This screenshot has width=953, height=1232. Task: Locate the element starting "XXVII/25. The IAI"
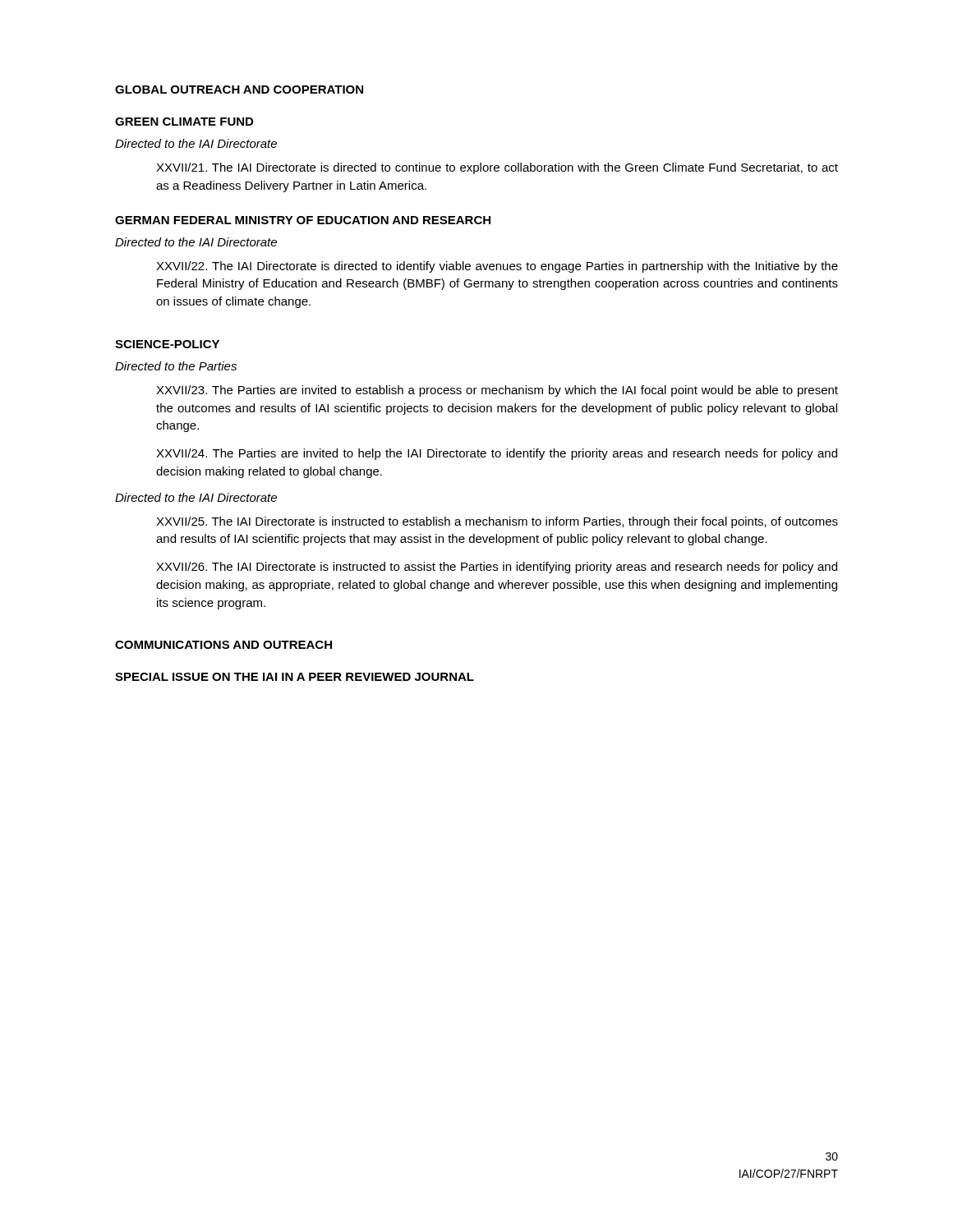pos(497,530)
